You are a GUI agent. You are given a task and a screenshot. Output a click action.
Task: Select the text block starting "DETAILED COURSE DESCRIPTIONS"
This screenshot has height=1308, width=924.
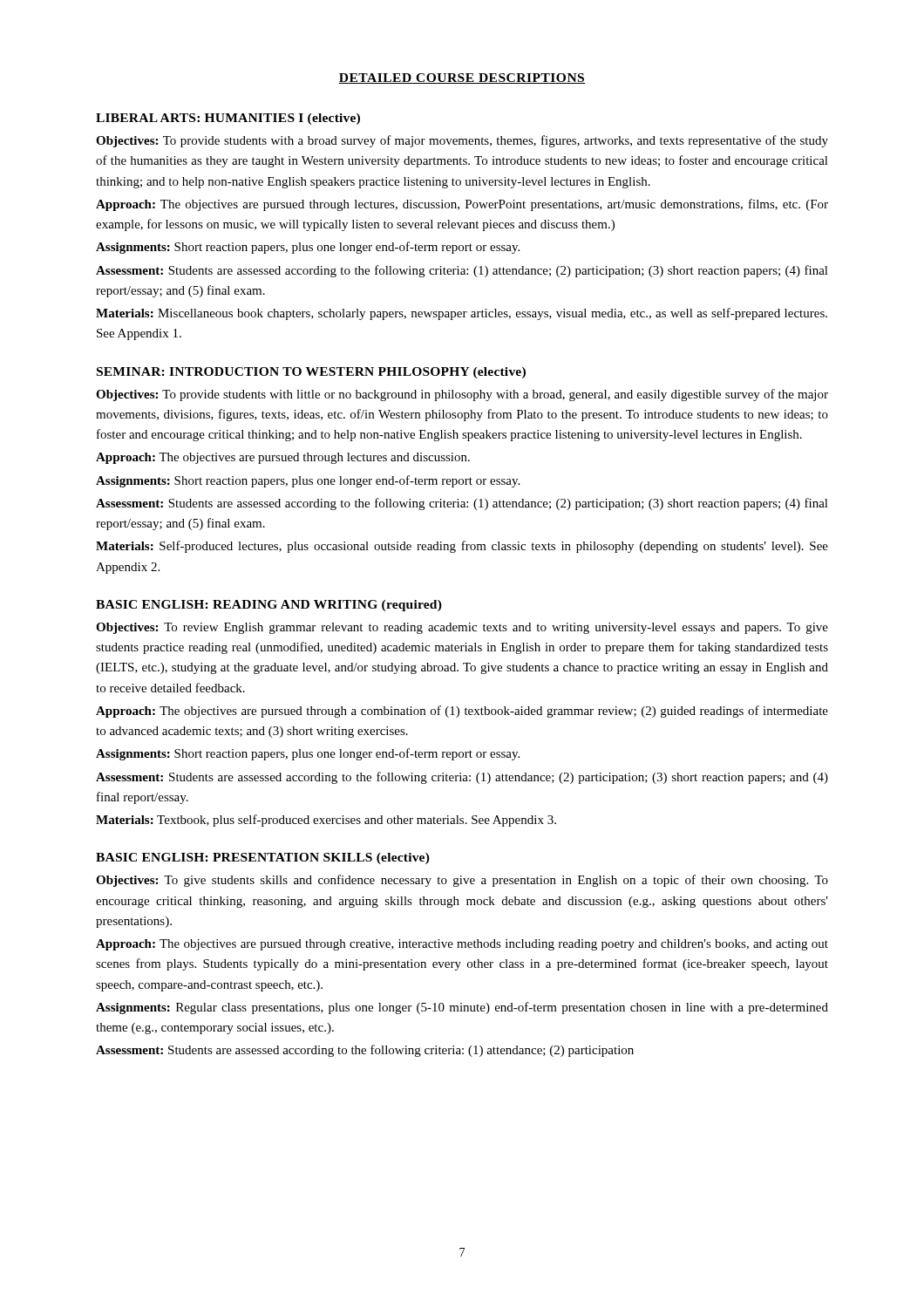pos(462,78)
